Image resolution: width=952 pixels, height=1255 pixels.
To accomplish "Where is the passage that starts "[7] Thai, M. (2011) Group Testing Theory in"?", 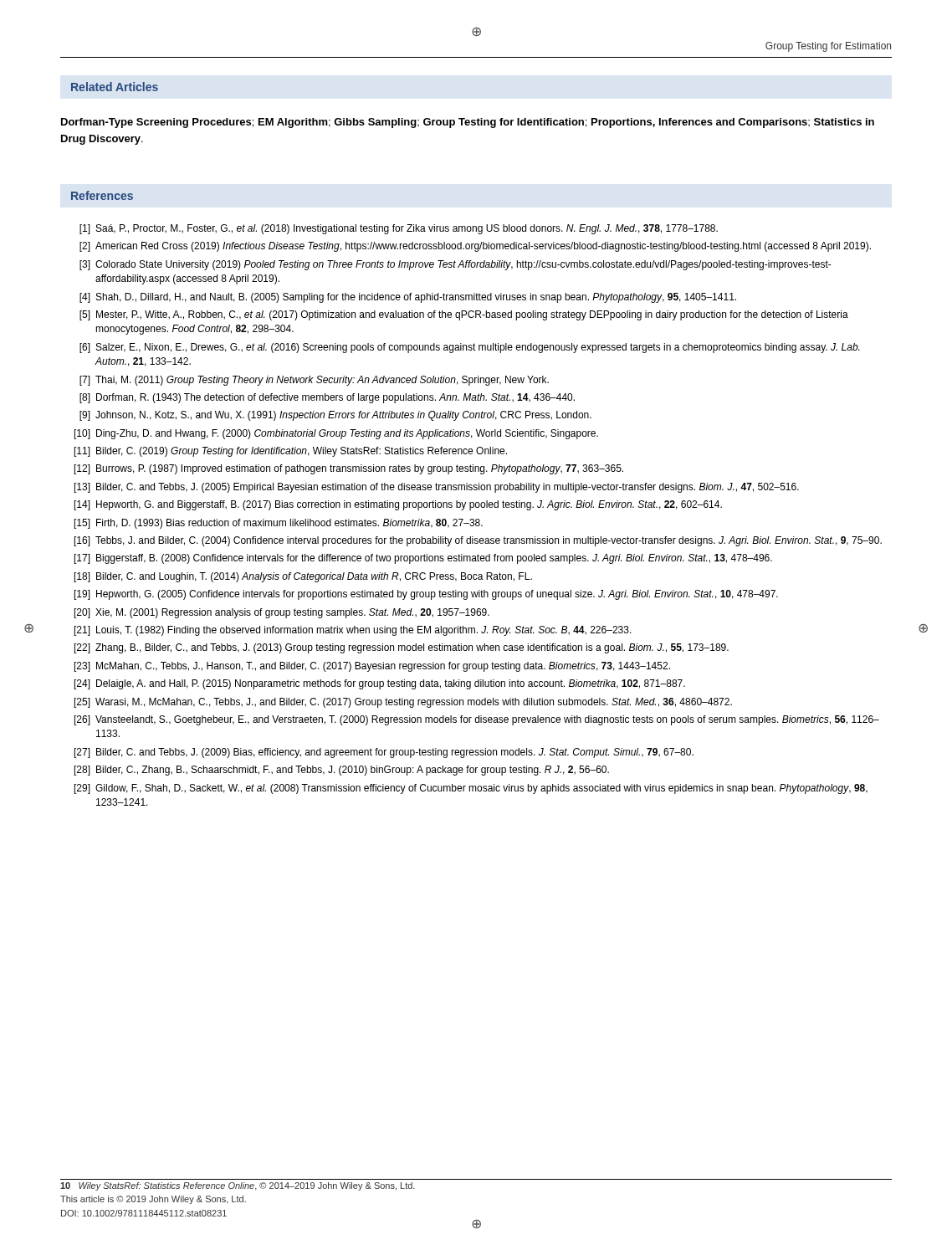I will coord(476,380).
